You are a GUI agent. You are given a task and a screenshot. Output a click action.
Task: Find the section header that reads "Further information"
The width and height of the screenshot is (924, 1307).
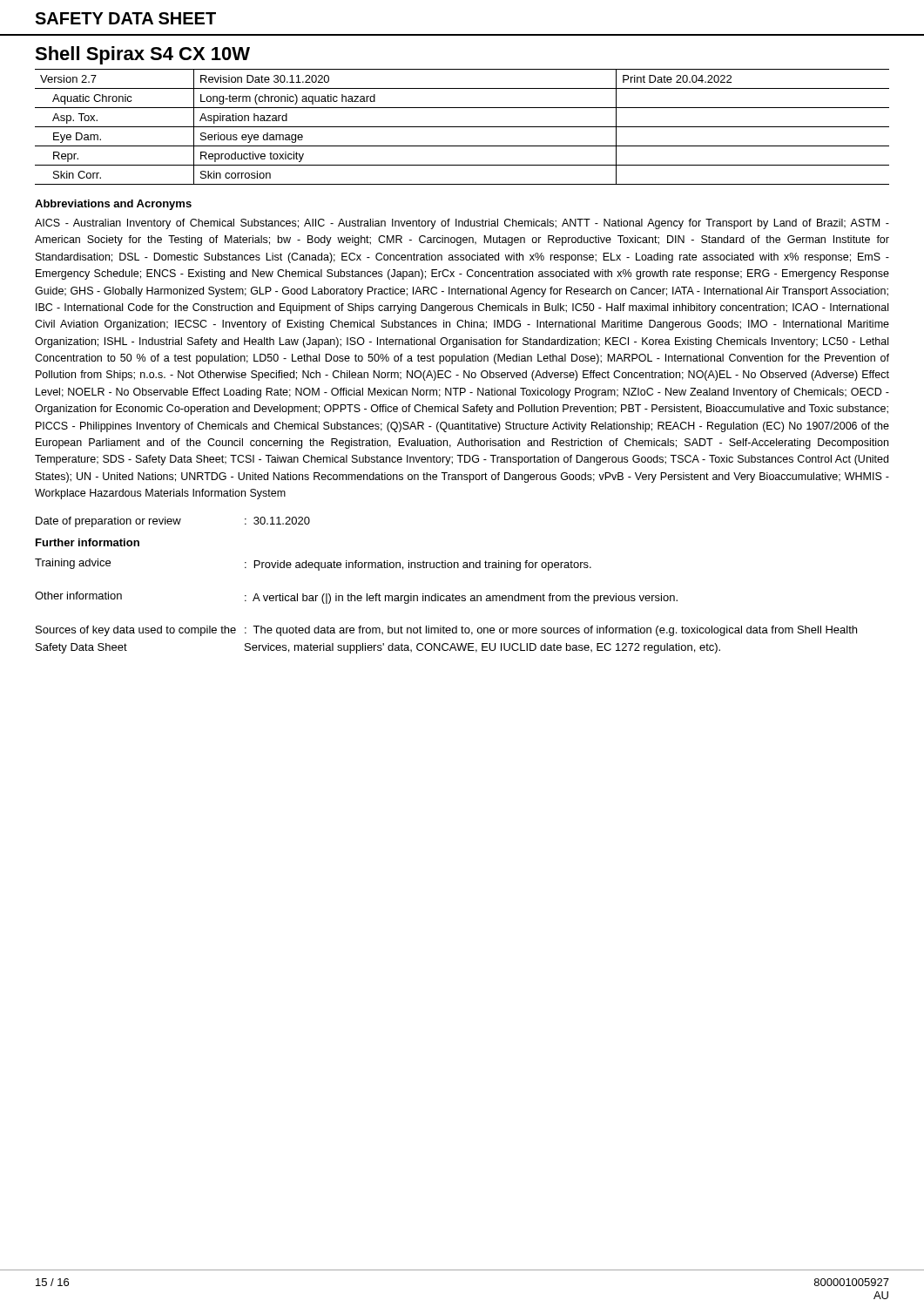coord(87,543)
